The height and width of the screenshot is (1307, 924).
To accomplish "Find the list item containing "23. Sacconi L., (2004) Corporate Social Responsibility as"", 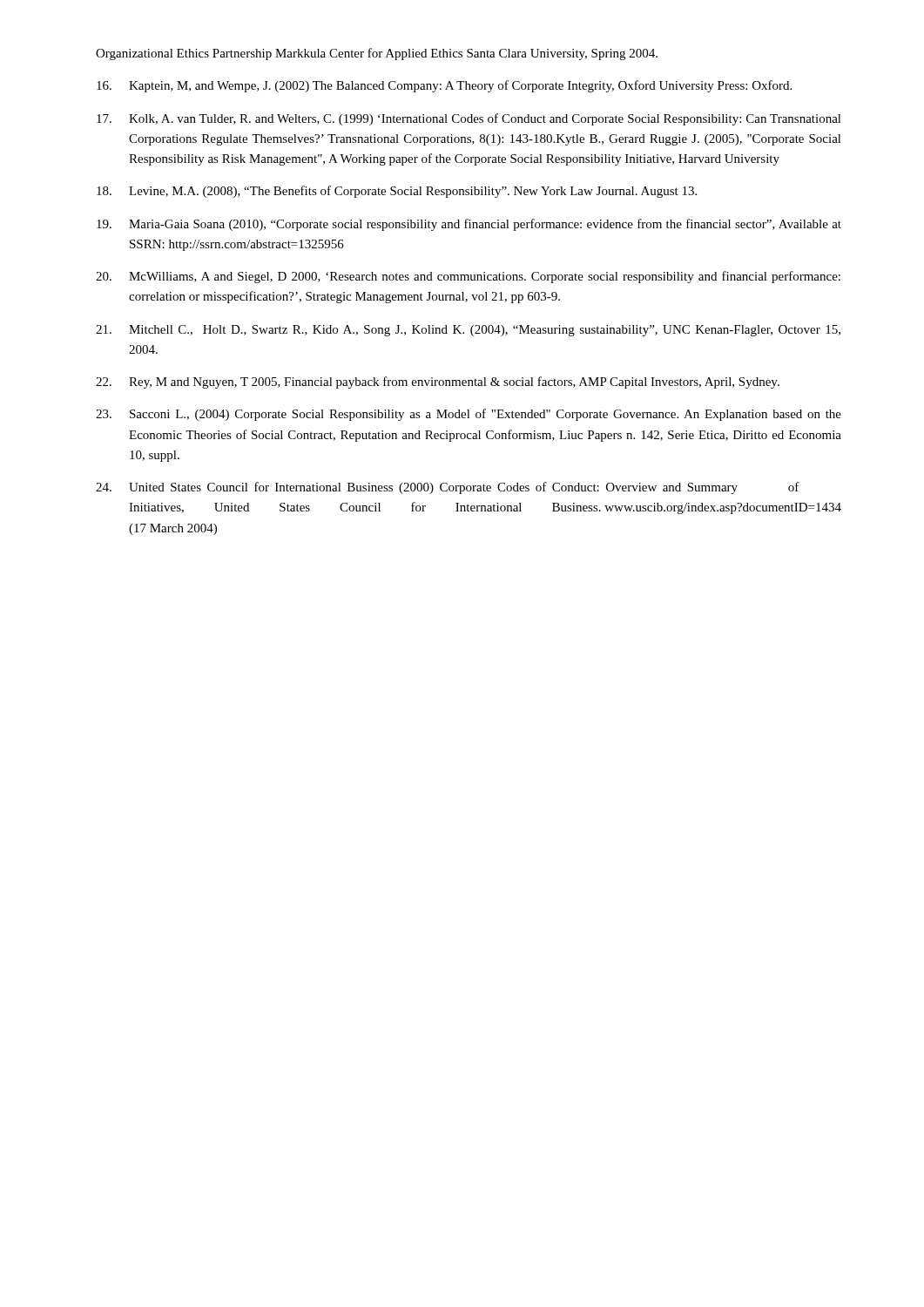I will coord(469,435).
